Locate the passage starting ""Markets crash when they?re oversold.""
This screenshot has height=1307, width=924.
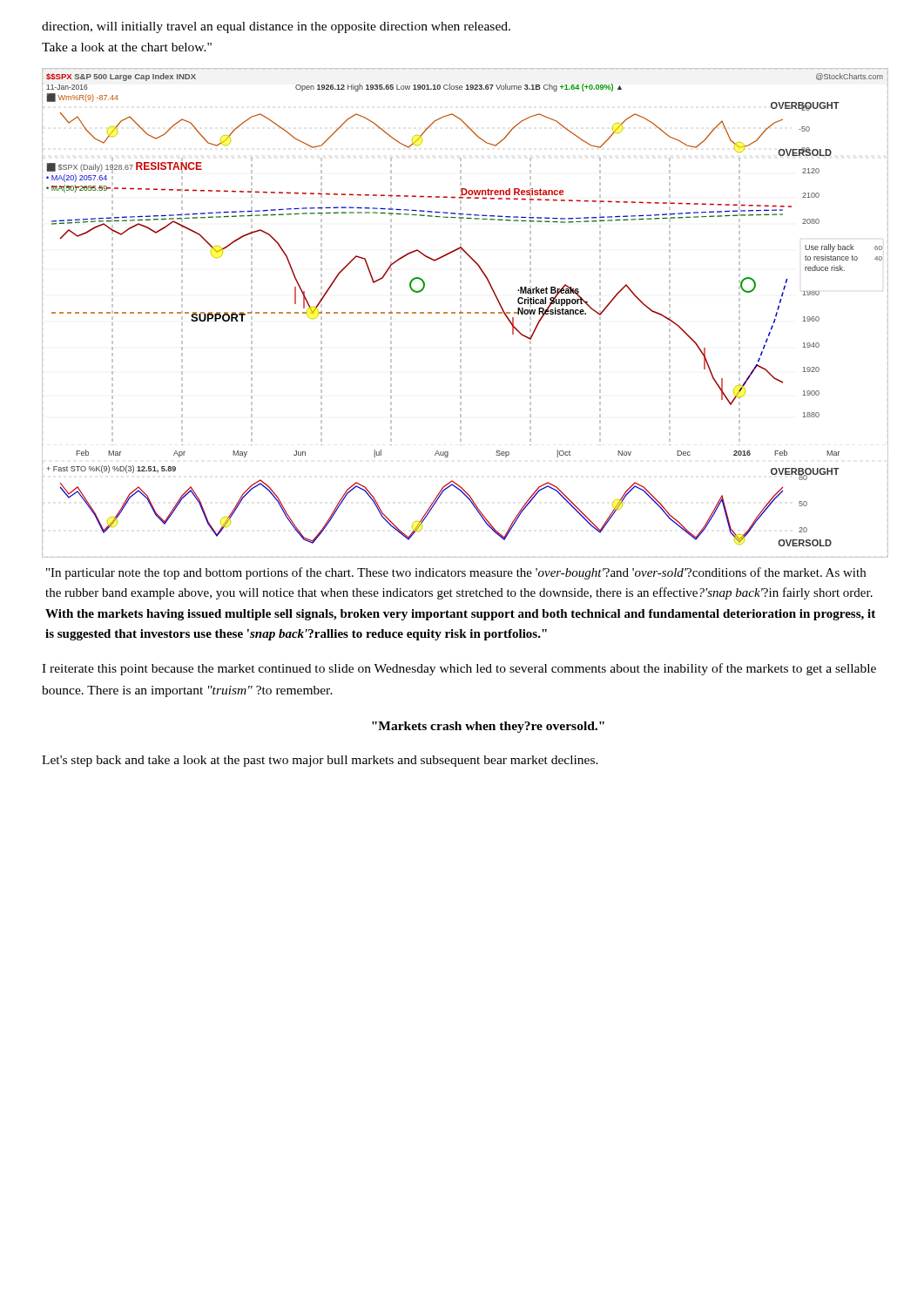(488, 725)
